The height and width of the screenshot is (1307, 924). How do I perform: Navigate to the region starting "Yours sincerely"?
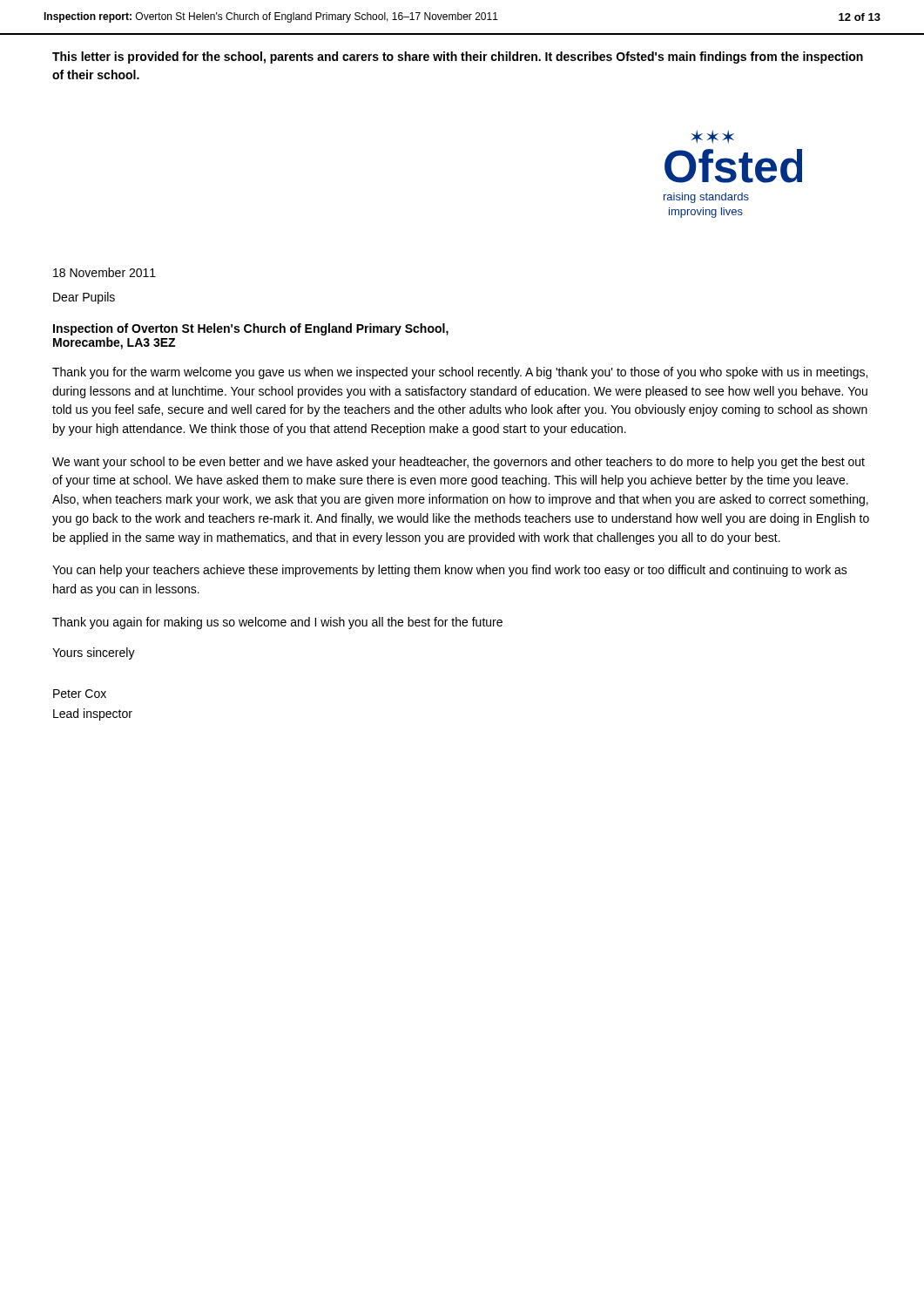click(x=93, y=653)
